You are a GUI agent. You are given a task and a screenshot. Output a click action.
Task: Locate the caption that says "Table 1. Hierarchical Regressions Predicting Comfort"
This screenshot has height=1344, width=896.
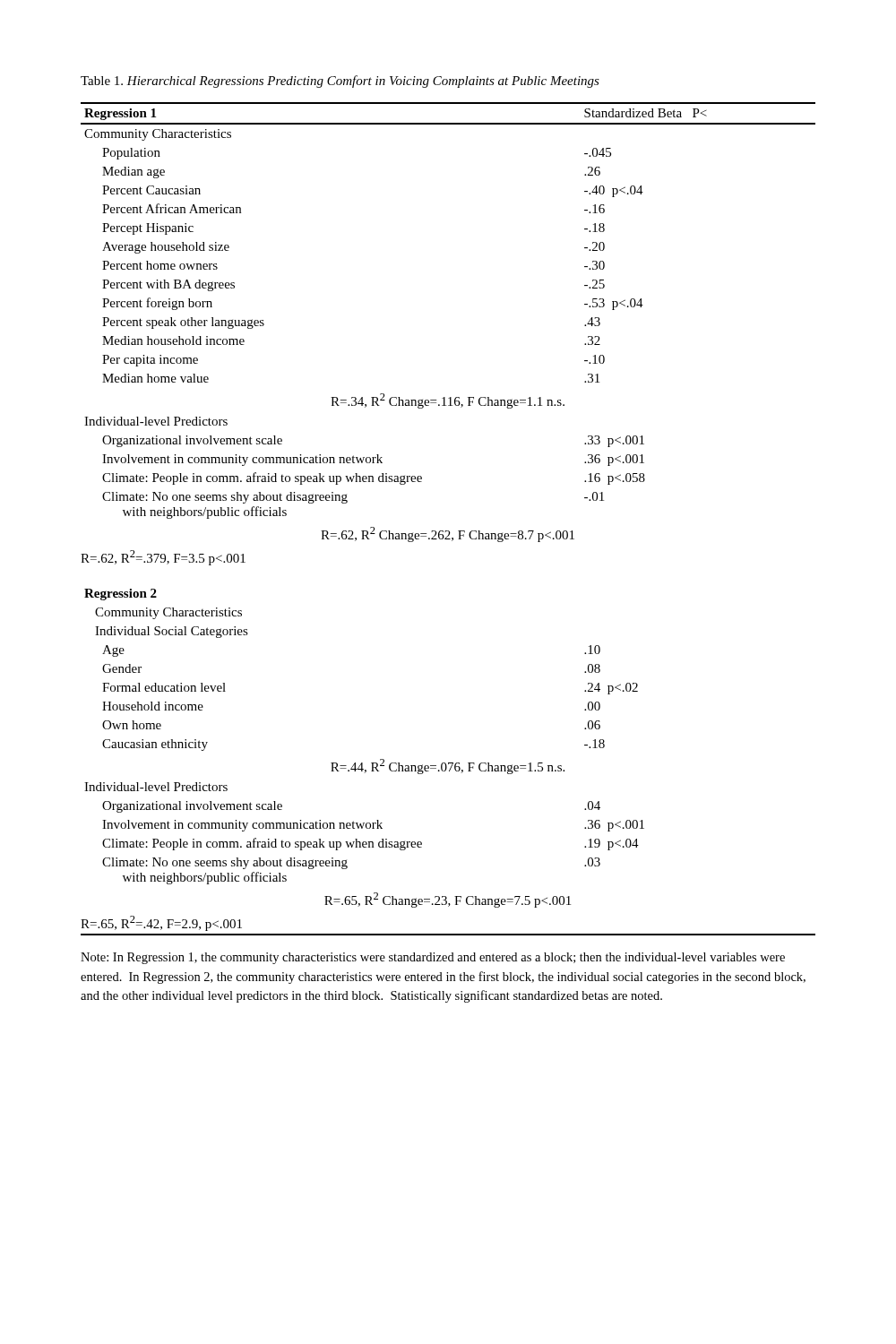[340, 81]
